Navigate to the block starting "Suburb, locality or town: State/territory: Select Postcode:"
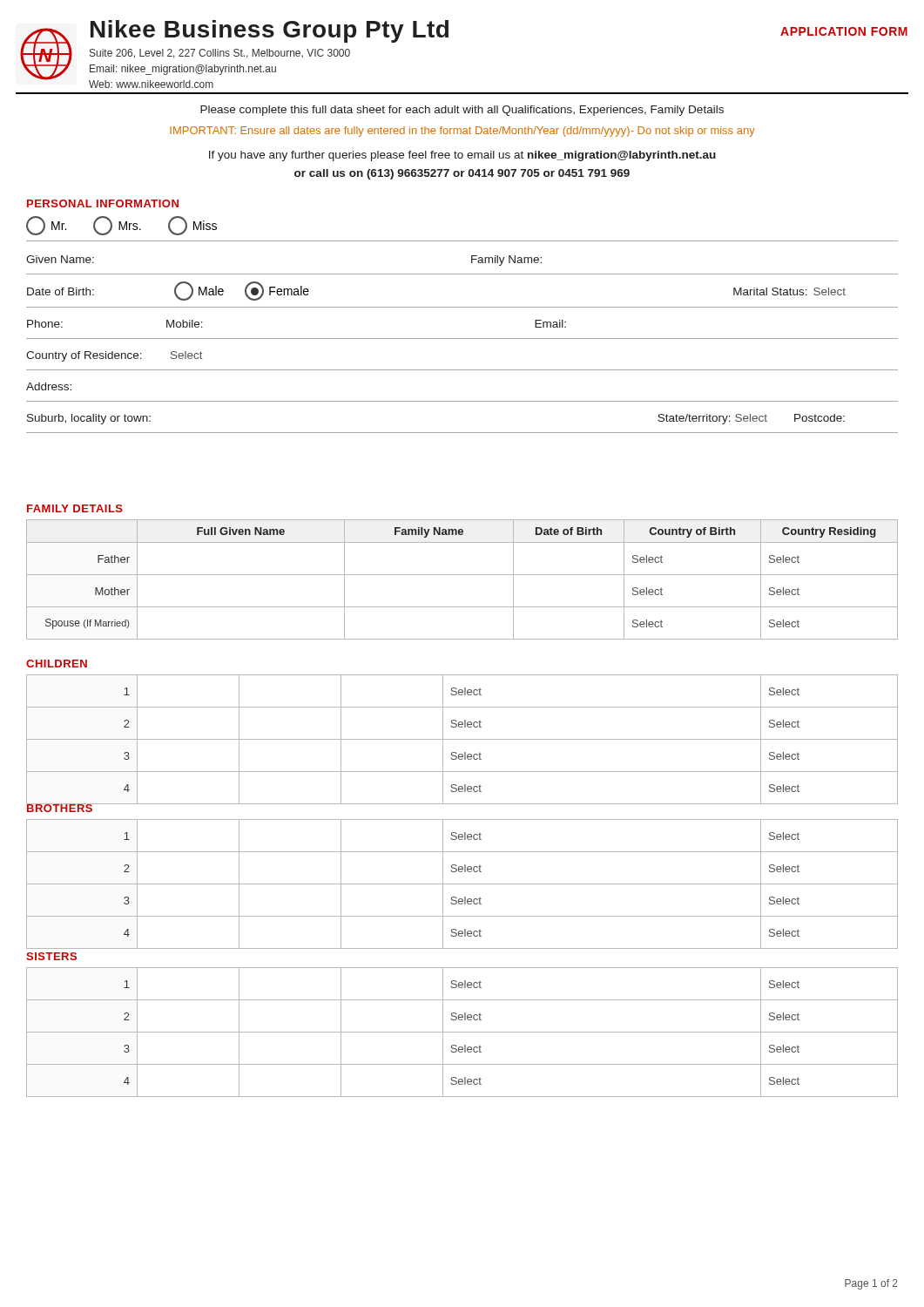This screenshot has height=1307, width=924. click(x=90, y=419)
